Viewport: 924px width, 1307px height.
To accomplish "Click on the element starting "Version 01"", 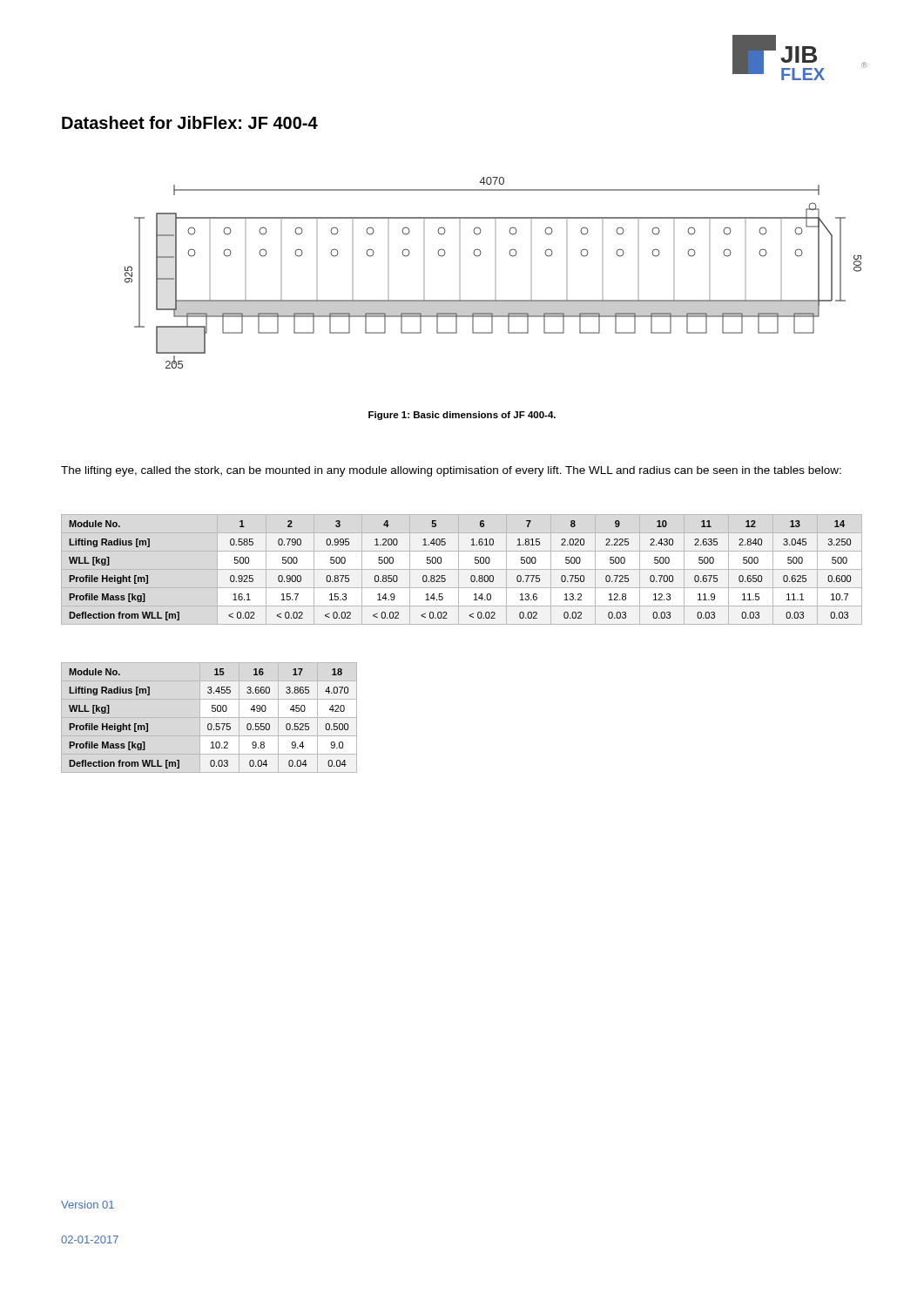I will [88, 1205].
